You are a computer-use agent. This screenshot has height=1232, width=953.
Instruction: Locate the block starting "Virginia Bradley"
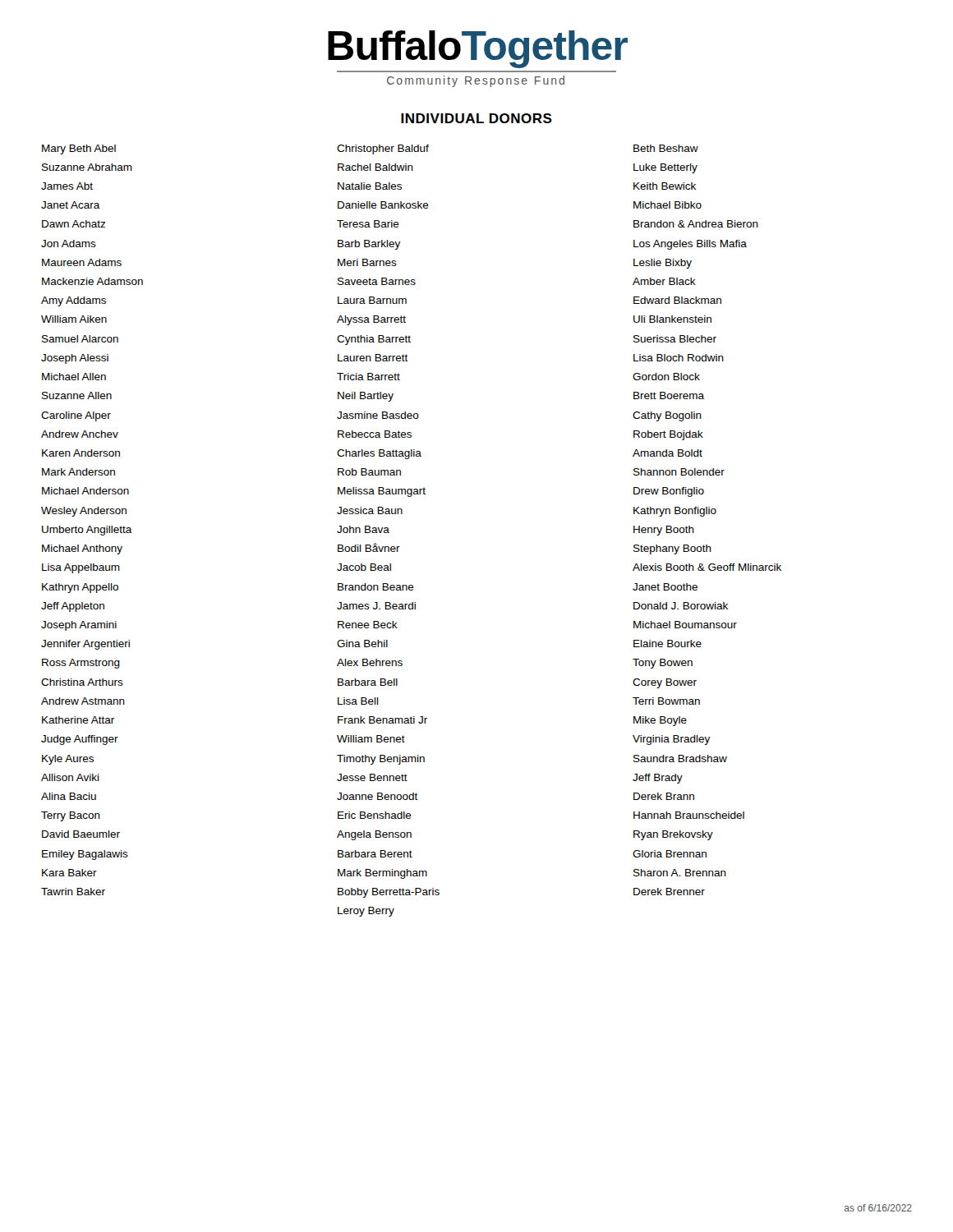(x=671, y=739)
